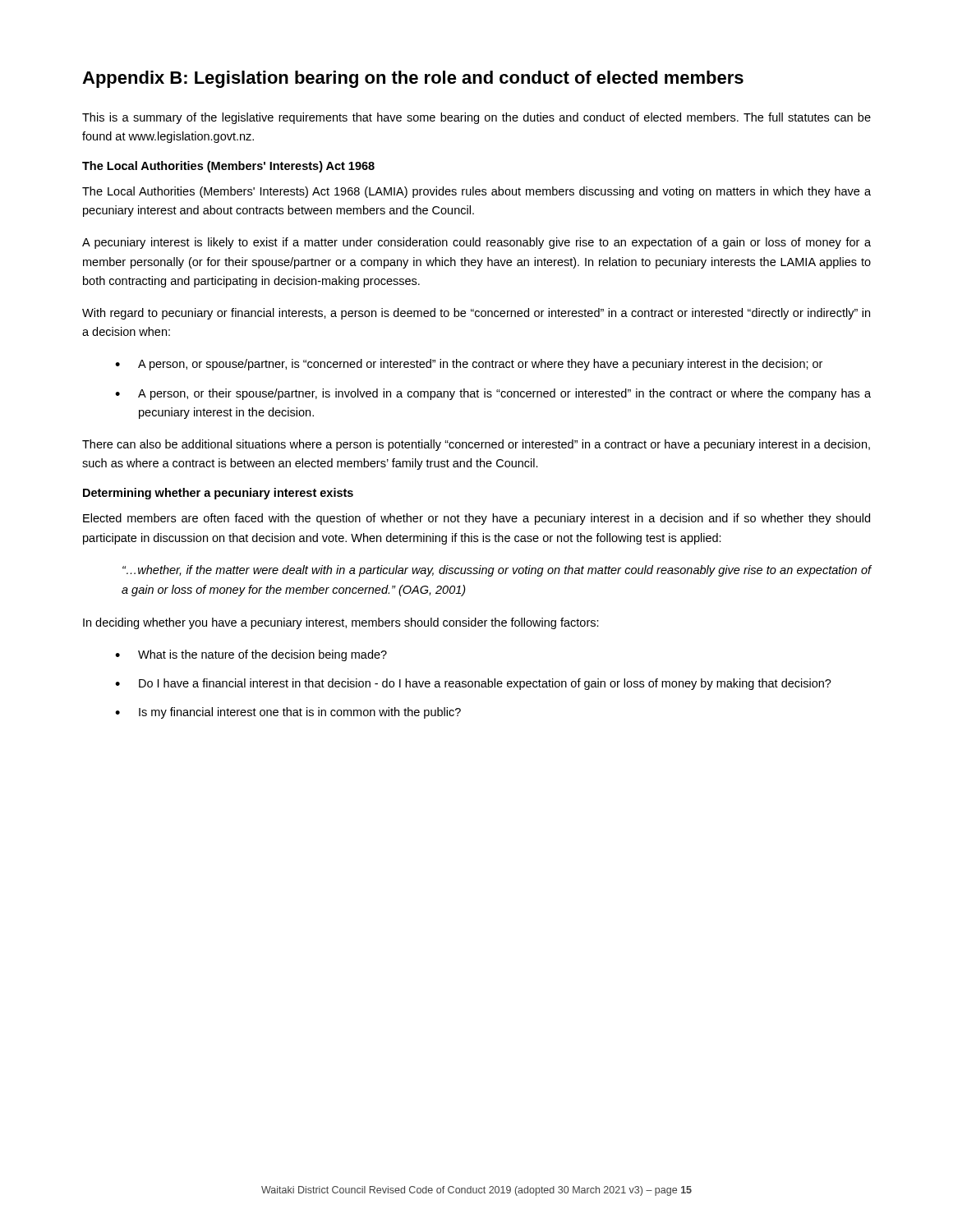
Task: Locate the block of text that opens with "• Do I have a financial interest"
Action: pyautogui.click(x=493, y=685)
